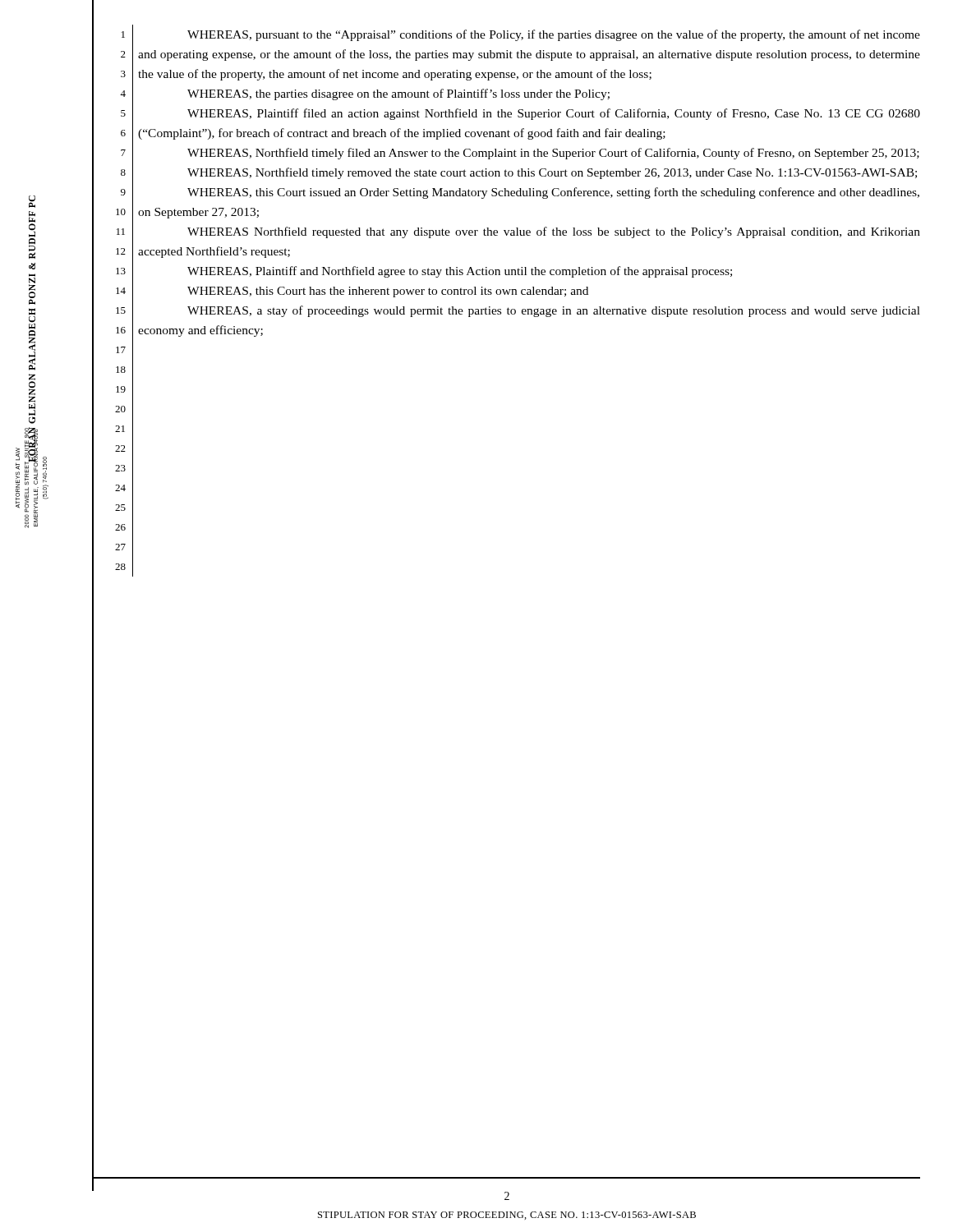The width and height of the screenshot is (953, 1232).
Task: Select the text starting "WHEREAS, the parties disagree on the"
Action: tap(399, 93)
